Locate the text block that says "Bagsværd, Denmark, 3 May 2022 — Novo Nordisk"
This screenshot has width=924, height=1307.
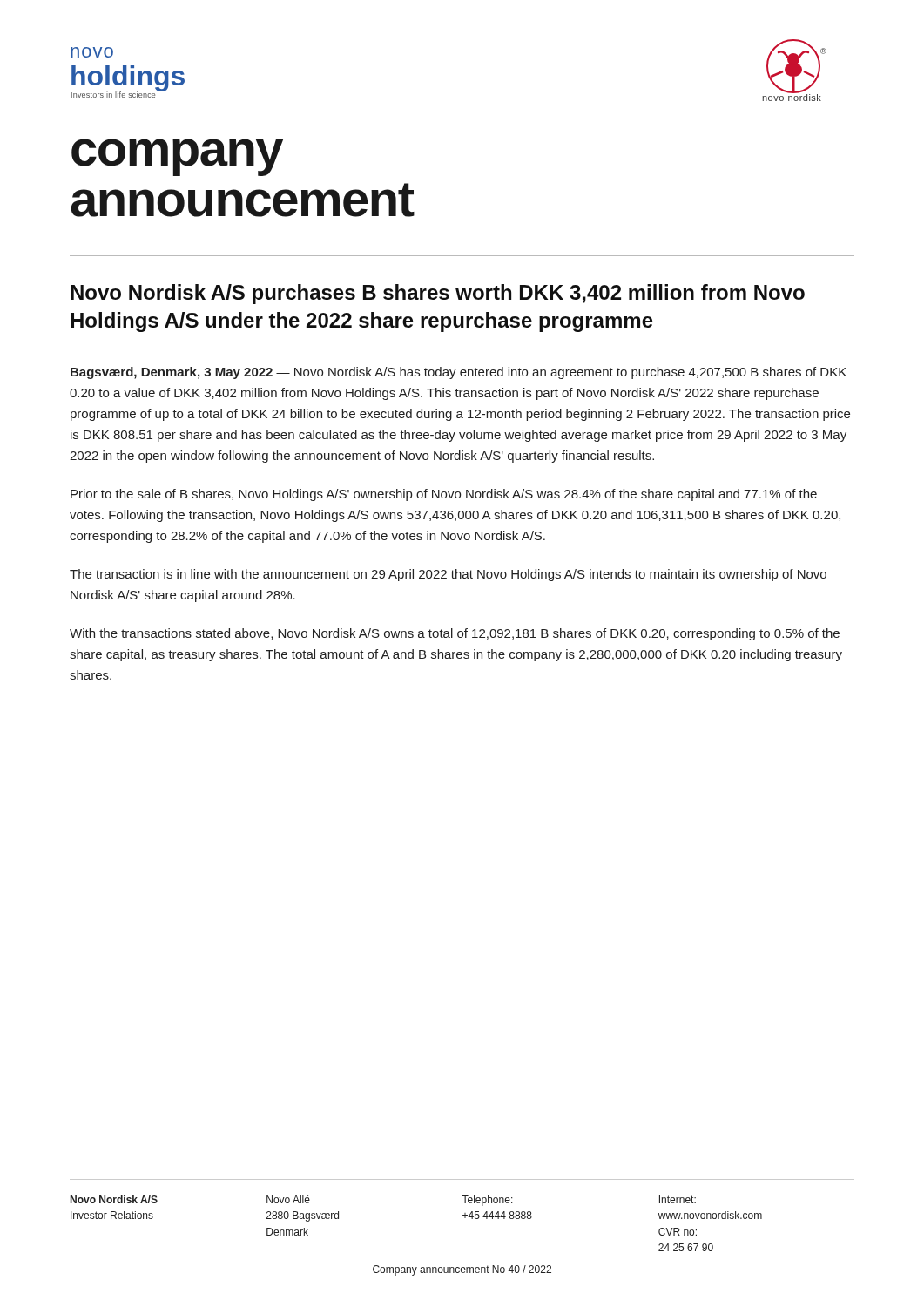(460, 413)
